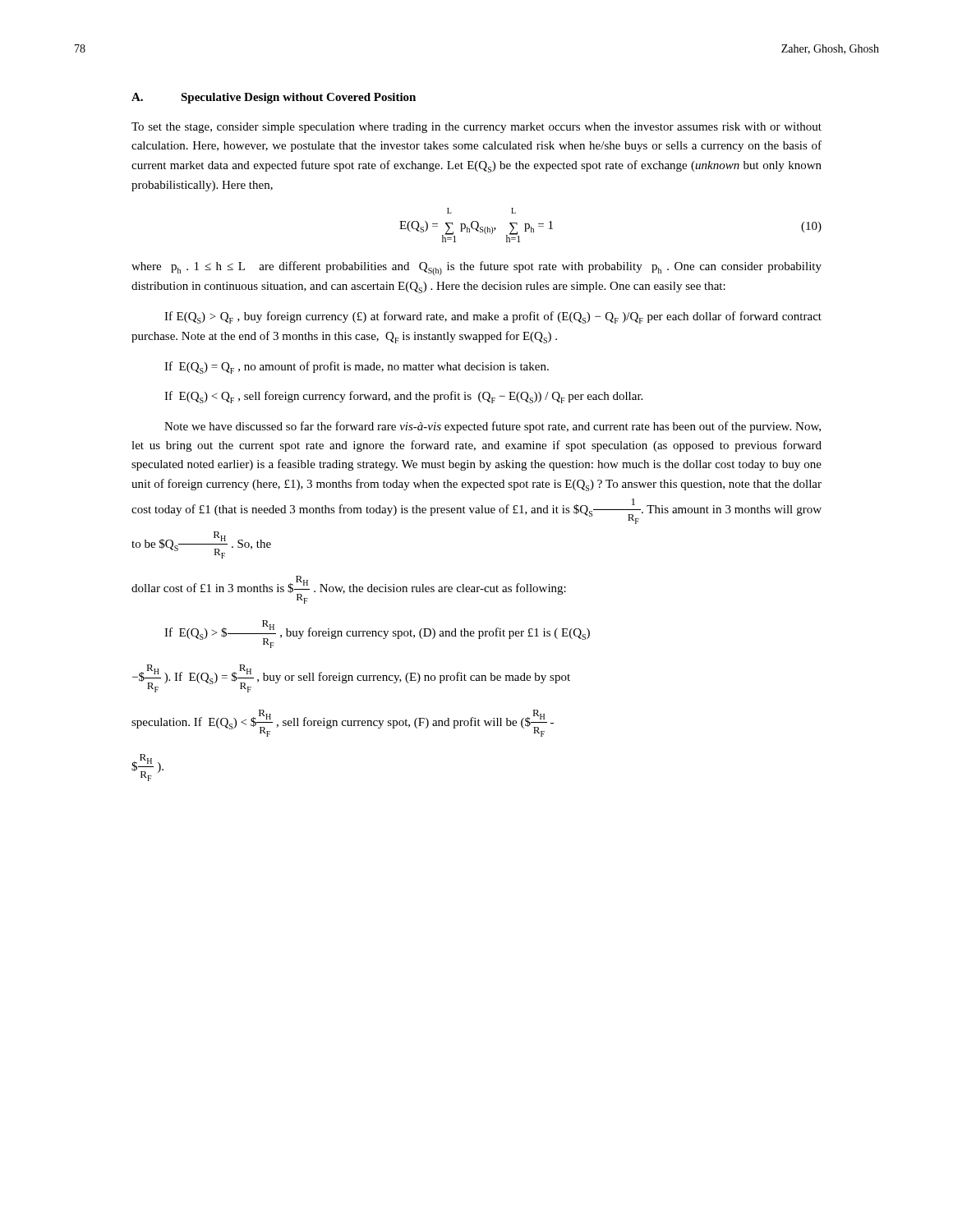Locate the block starting "If E(QS) > QF , buy"

tap(476, 327)
